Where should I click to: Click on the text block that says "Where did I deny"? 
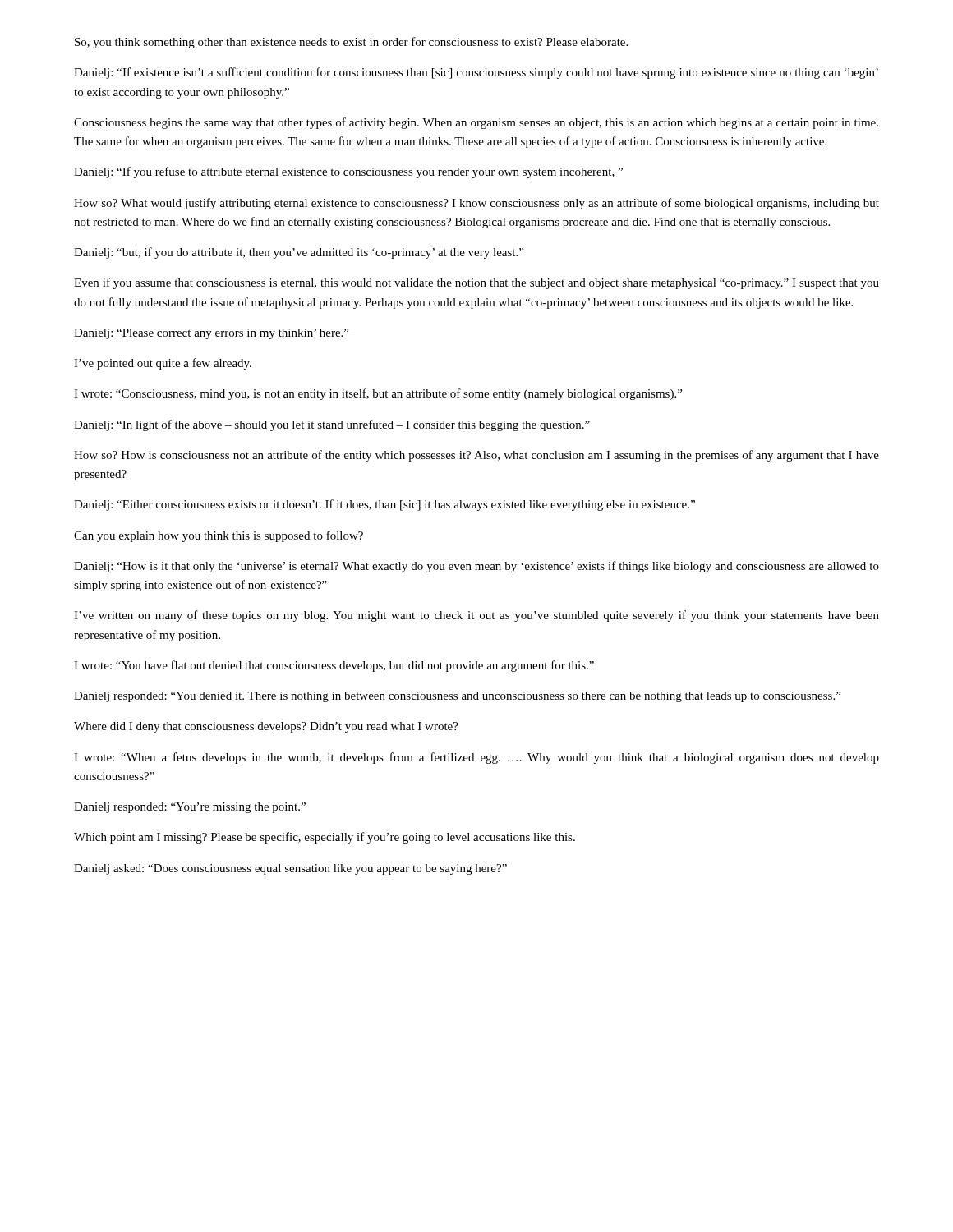coord(266,726)
